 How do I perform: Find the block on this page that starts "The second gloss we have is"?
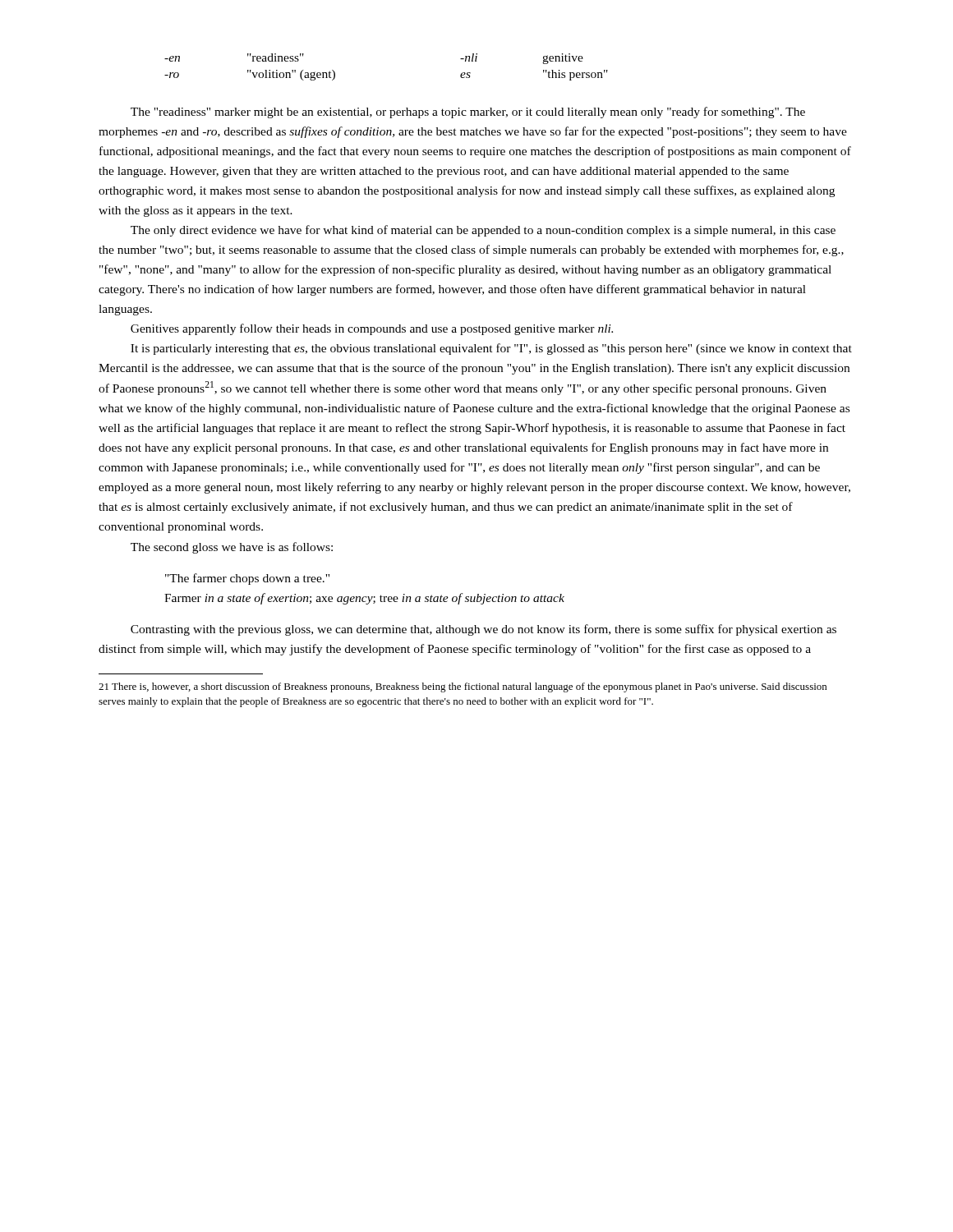pos(232,548)
